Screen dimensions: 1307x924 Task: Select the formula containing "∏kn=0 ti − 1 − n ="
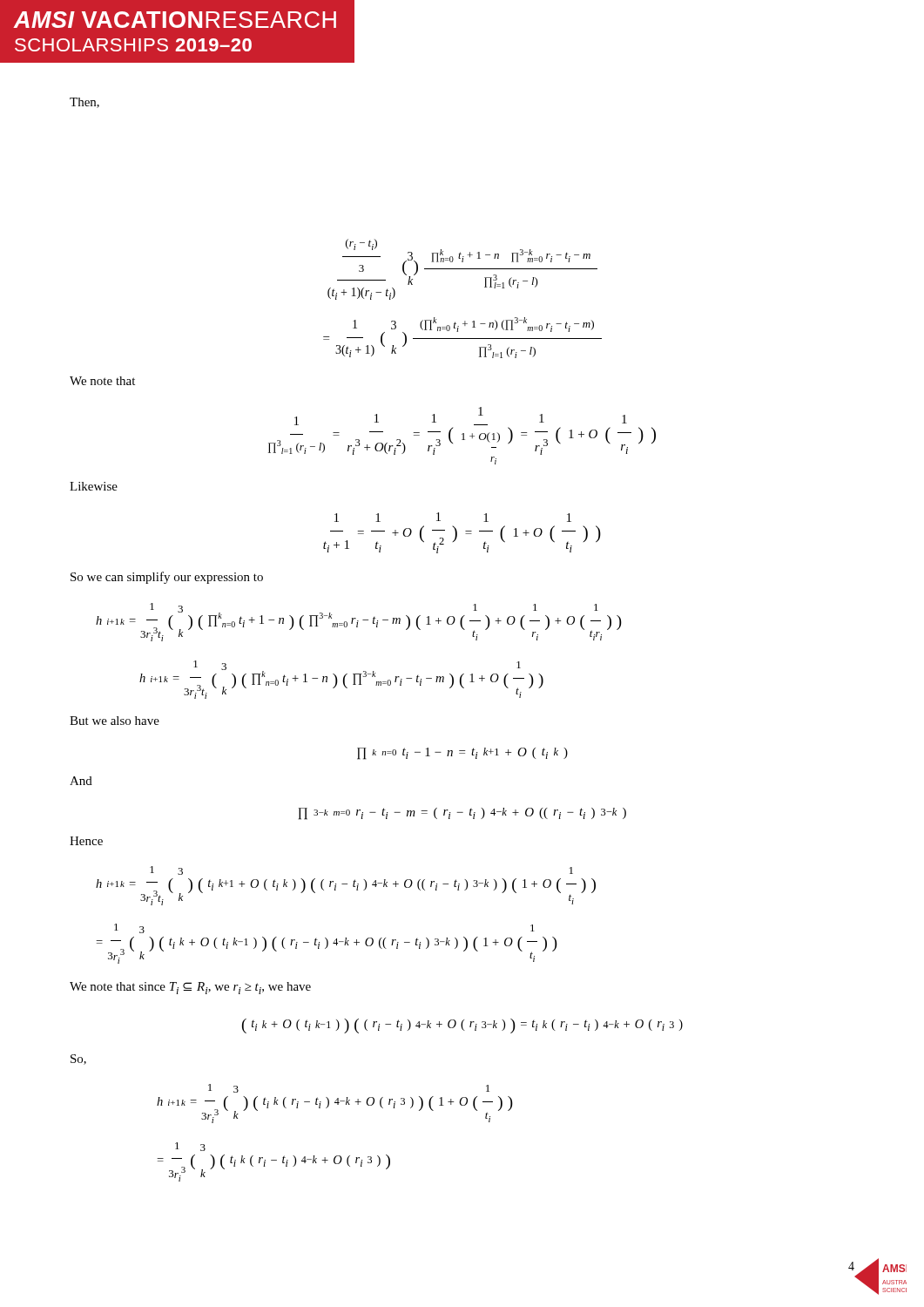pyautogui.click(x=462, y=752)
